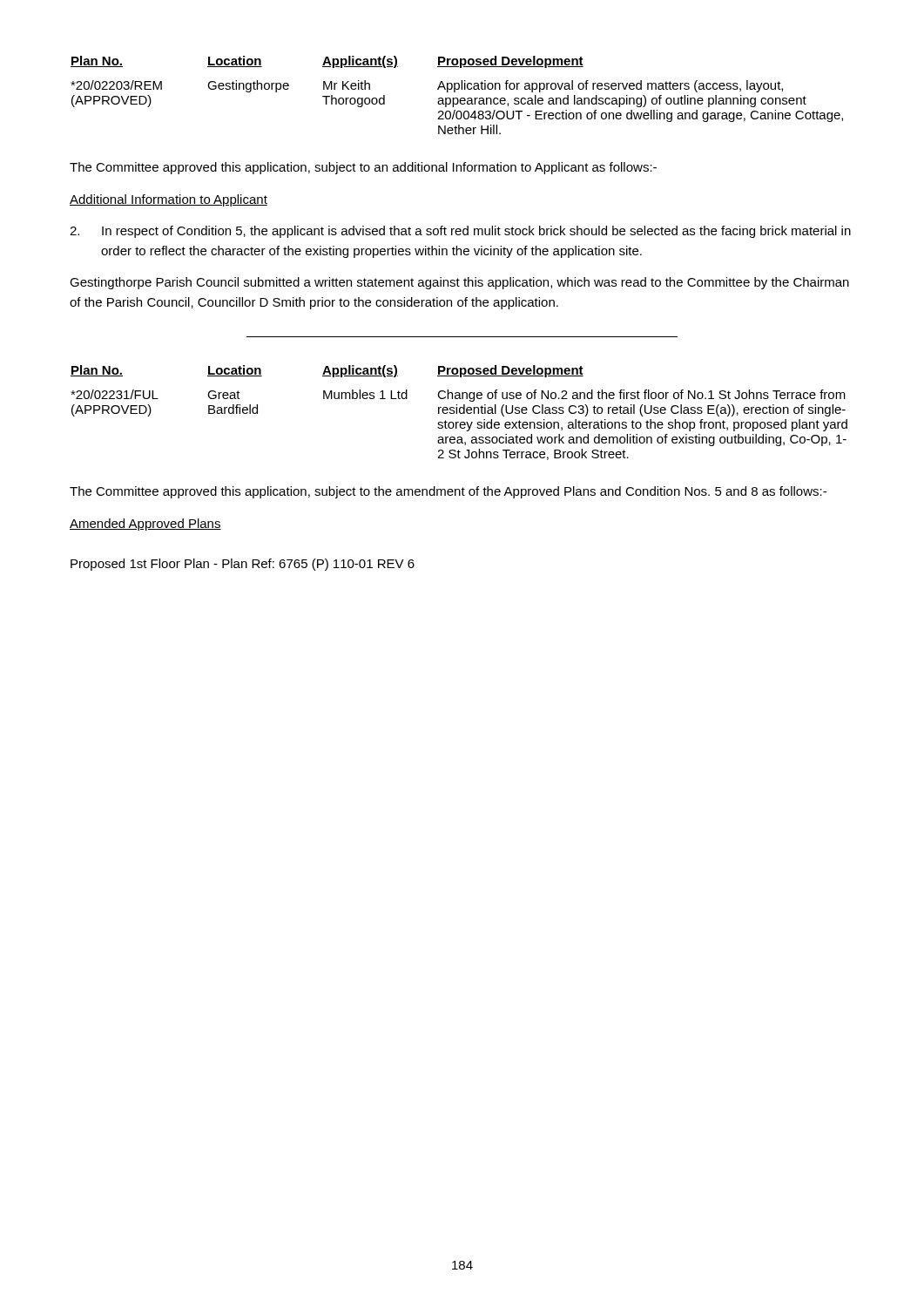
Task: Find the text block that says "Proposed 1st Floor Plan - Plan Ref:"
Action: pos(242,563)
